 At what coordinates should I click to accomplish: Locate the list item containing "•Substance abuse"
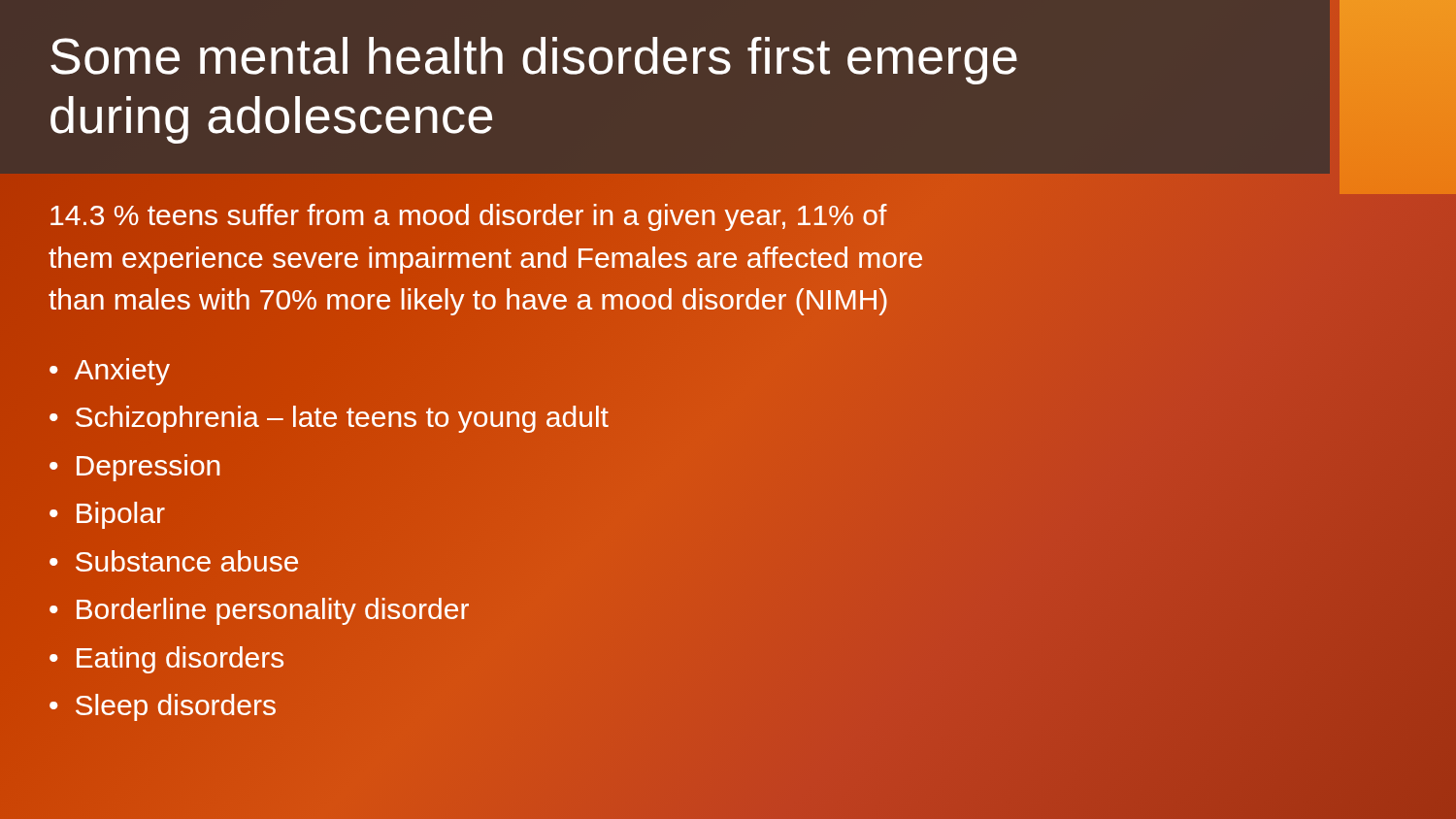click(174, 561)
